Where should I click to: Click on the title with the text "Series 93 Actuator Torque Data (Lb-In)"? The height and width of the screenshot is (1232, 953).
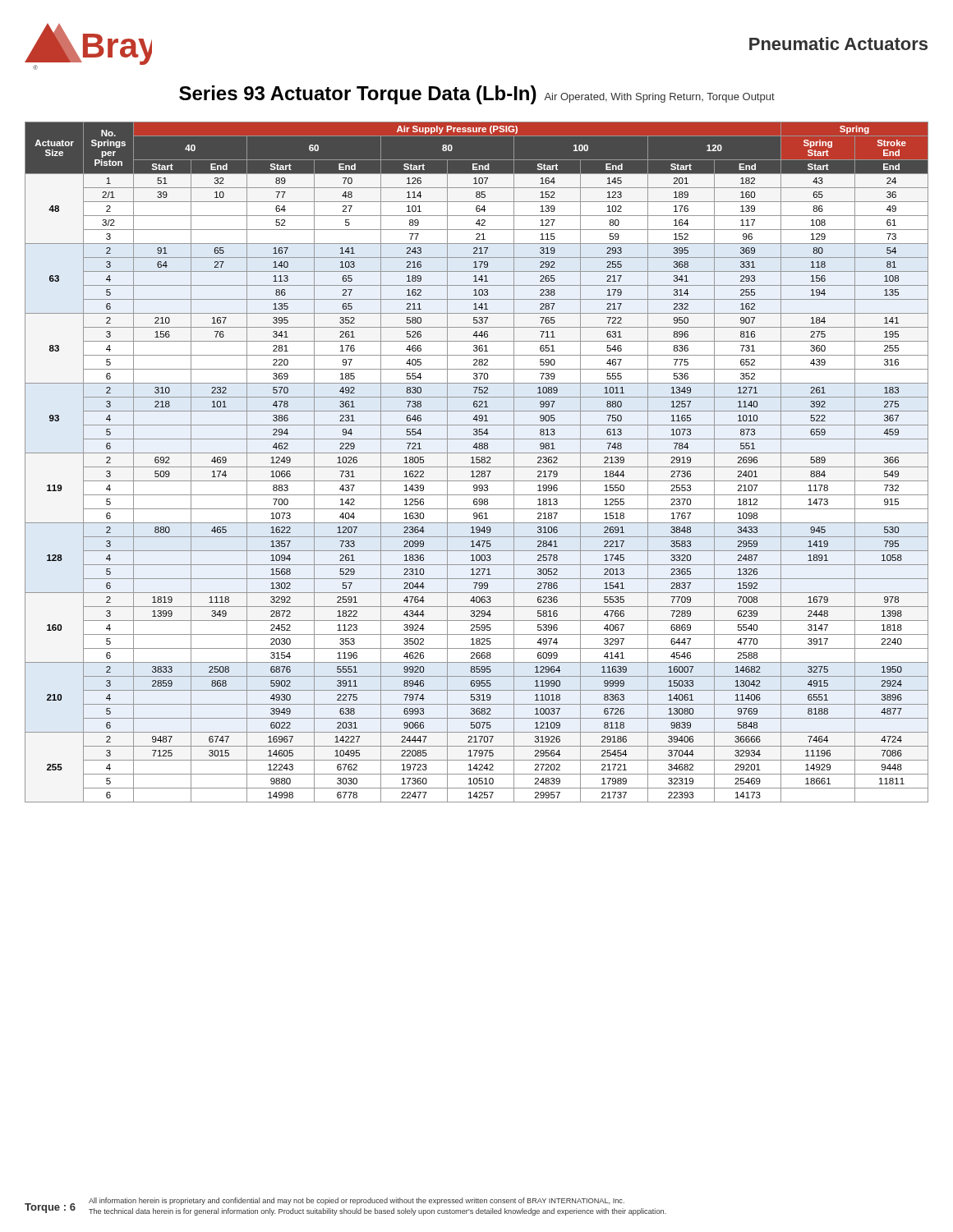pyautogui.click(x=476, y=93)
